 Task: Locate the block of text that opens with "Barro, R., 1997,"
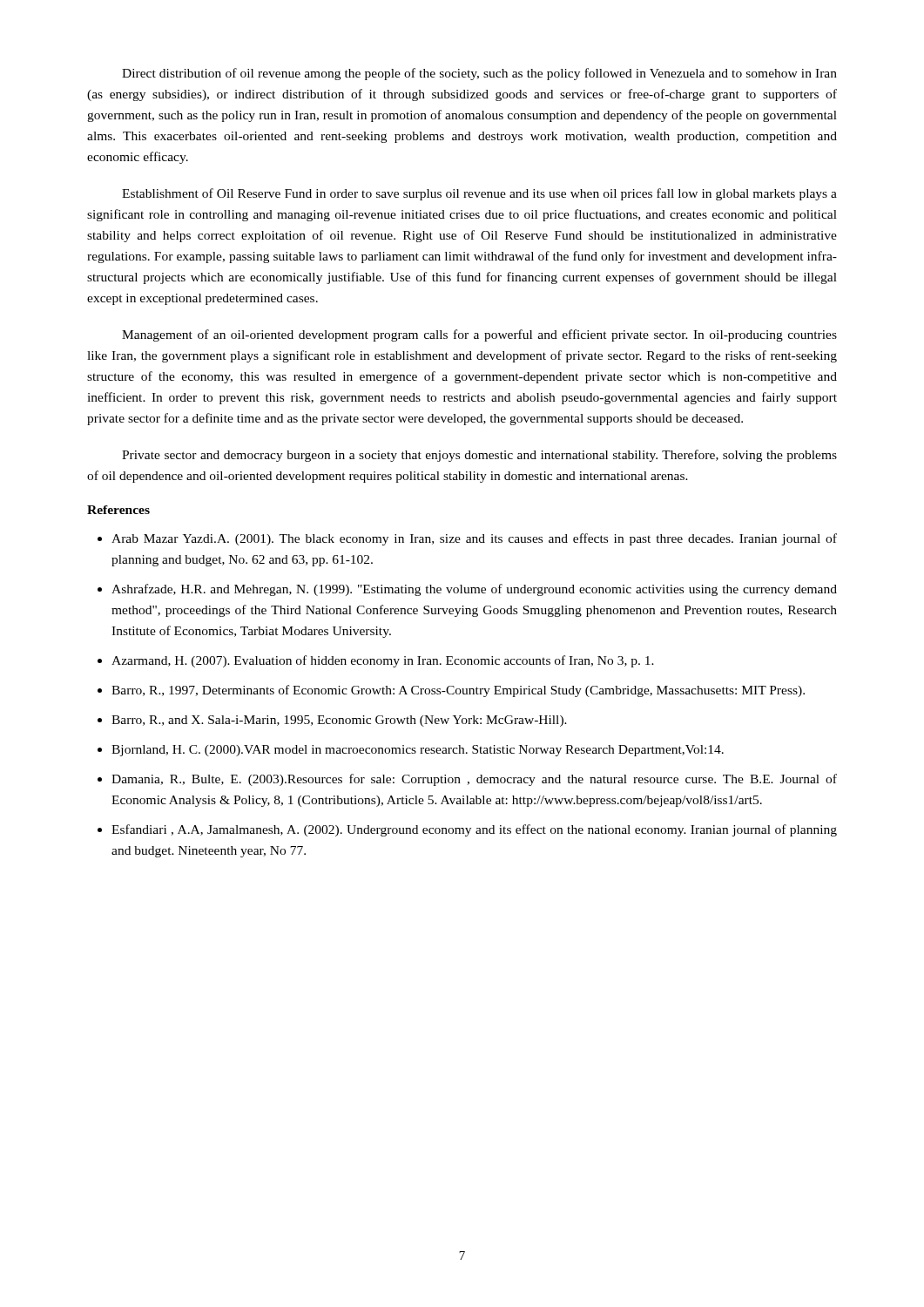[458, 690]
